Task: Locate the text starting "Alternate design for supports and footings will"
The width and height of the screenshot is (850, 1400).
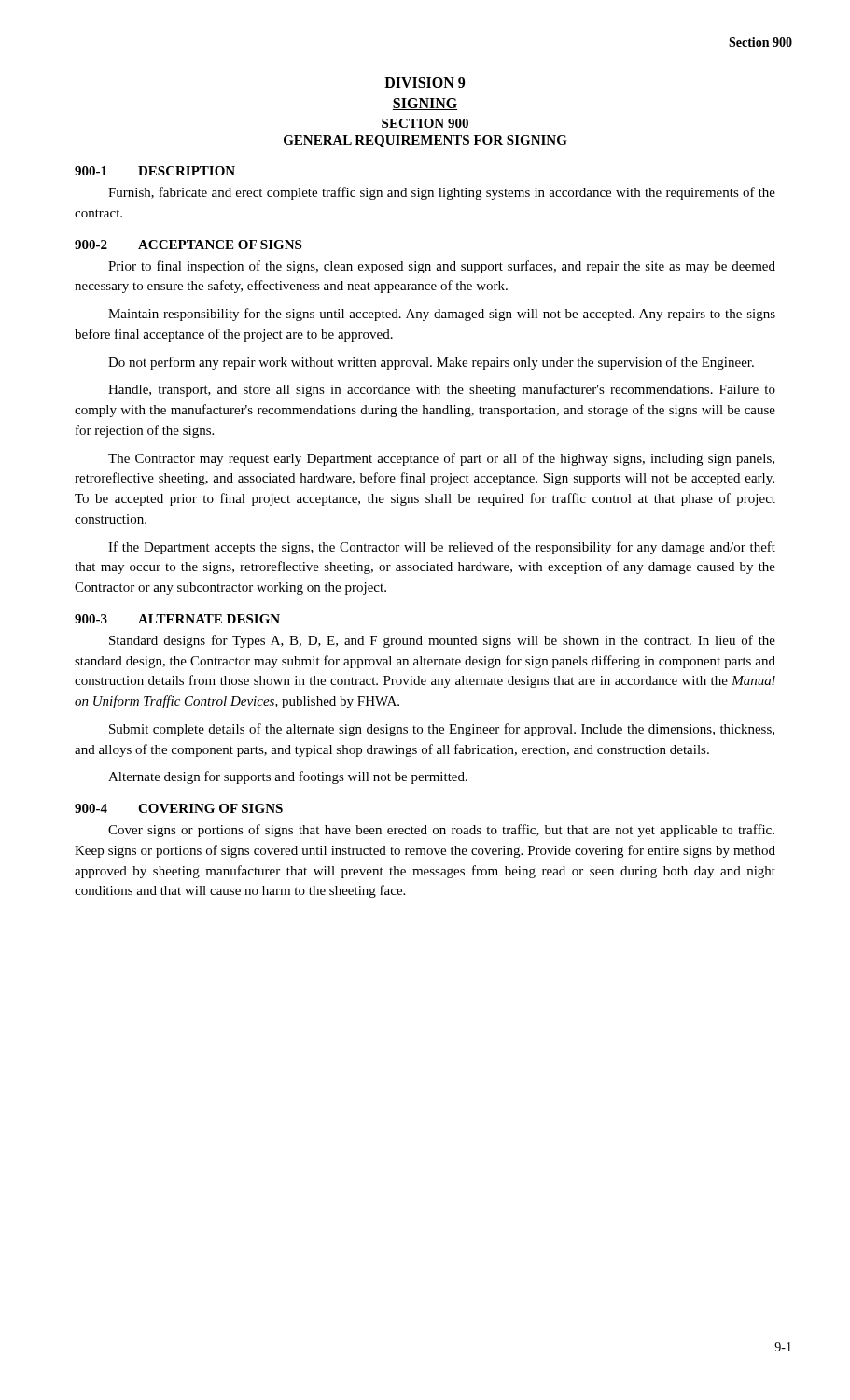Action: point(288,777)
